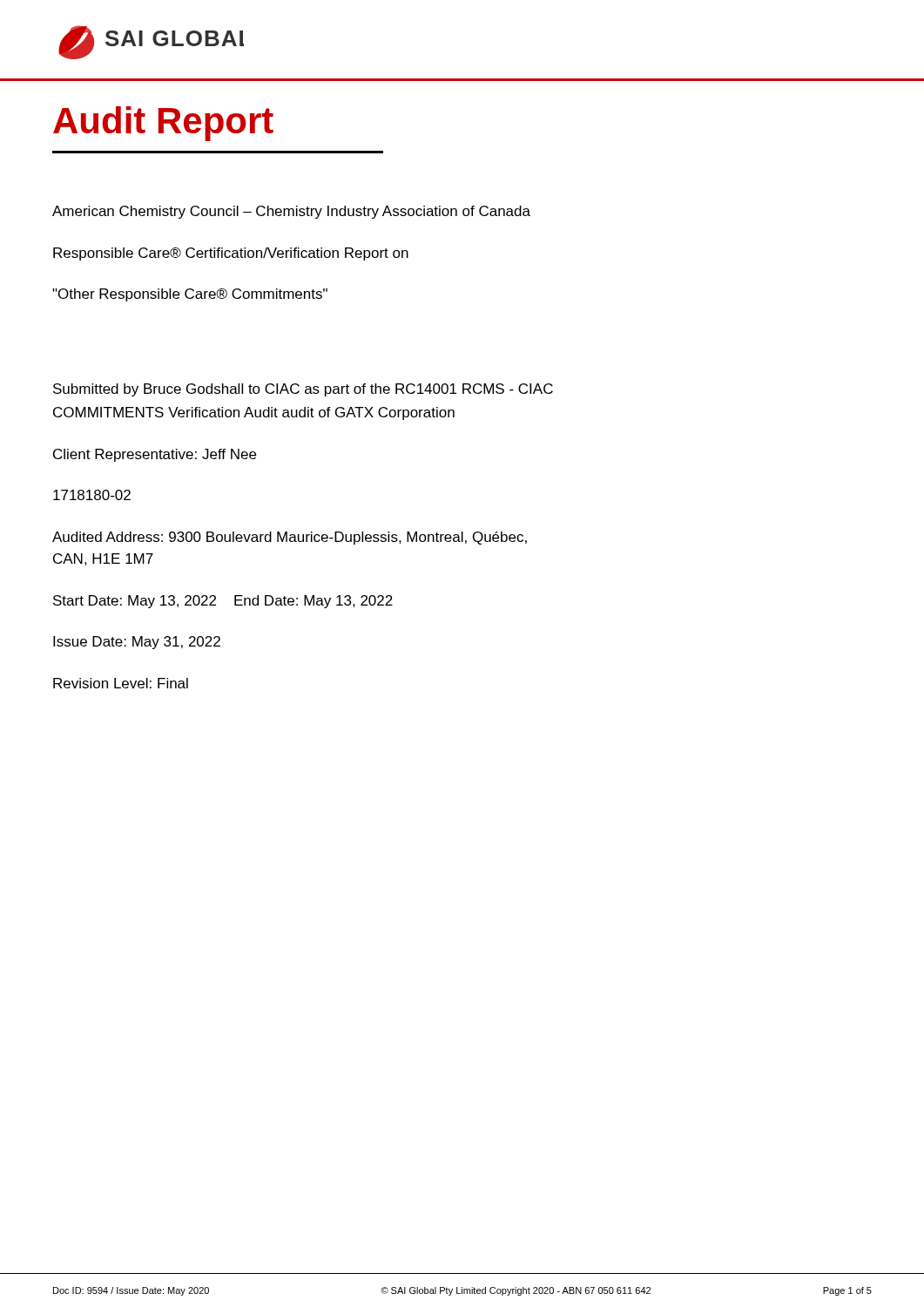Screen dimensions: 1307x924
Task: Where does it say "Issue Date: May 31, 2022"?
Action: pos(137,642)
